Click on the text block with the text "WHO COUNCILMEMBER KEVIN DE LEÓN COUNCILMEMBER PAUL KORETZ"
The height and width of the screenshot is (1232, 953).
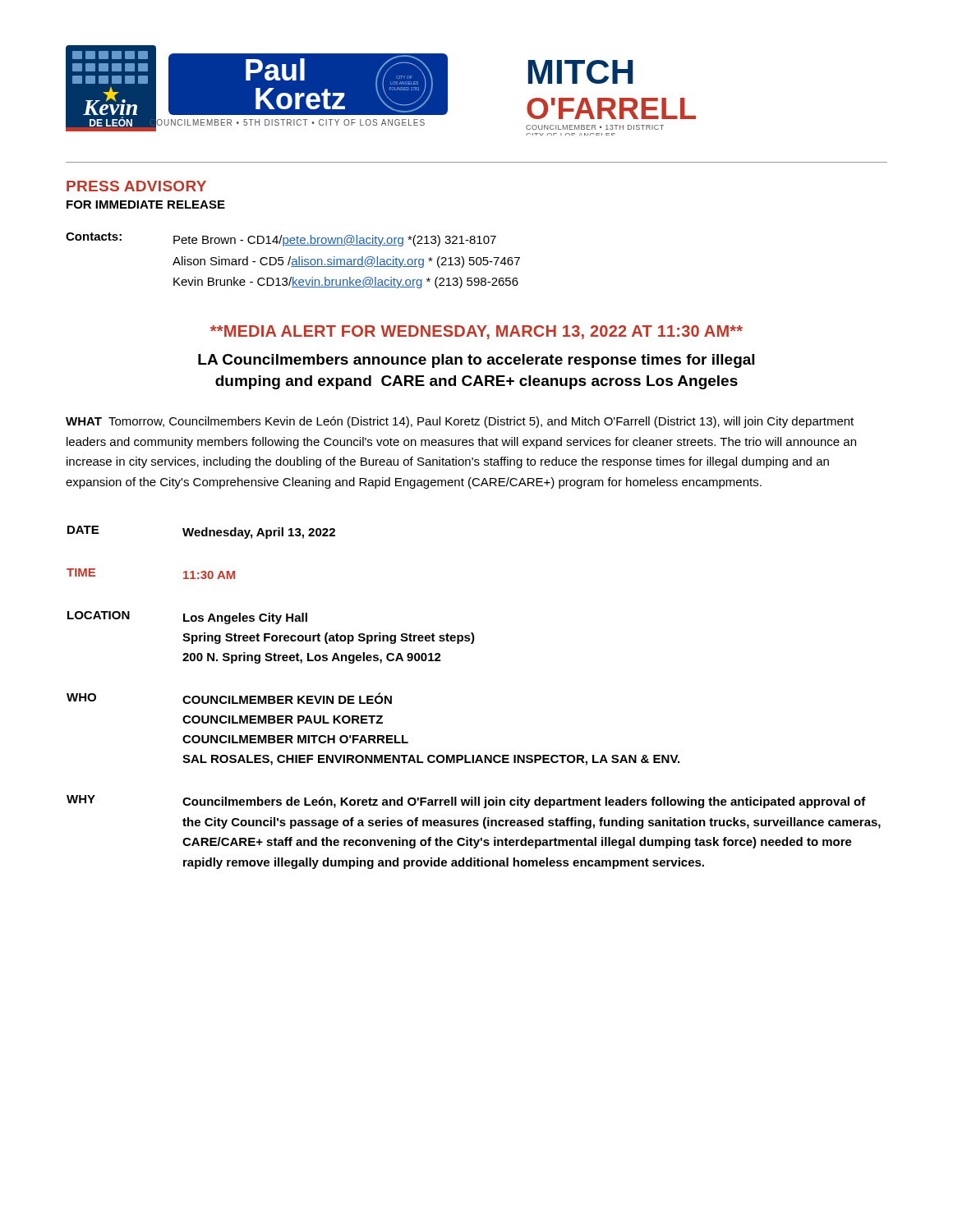pyautogui.click(x=229, y=698)
